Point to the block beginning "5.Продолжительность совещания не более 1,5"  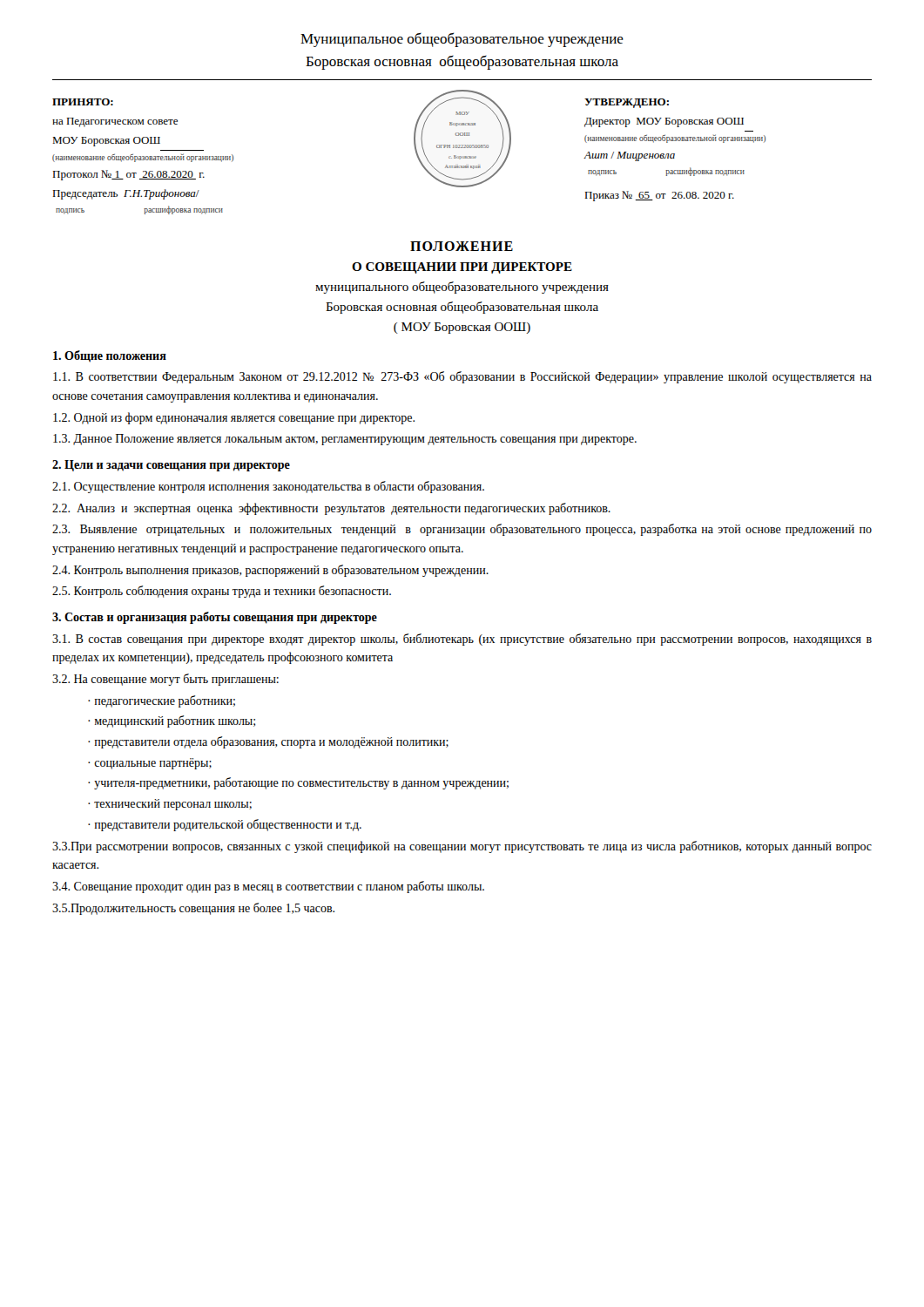194,908
